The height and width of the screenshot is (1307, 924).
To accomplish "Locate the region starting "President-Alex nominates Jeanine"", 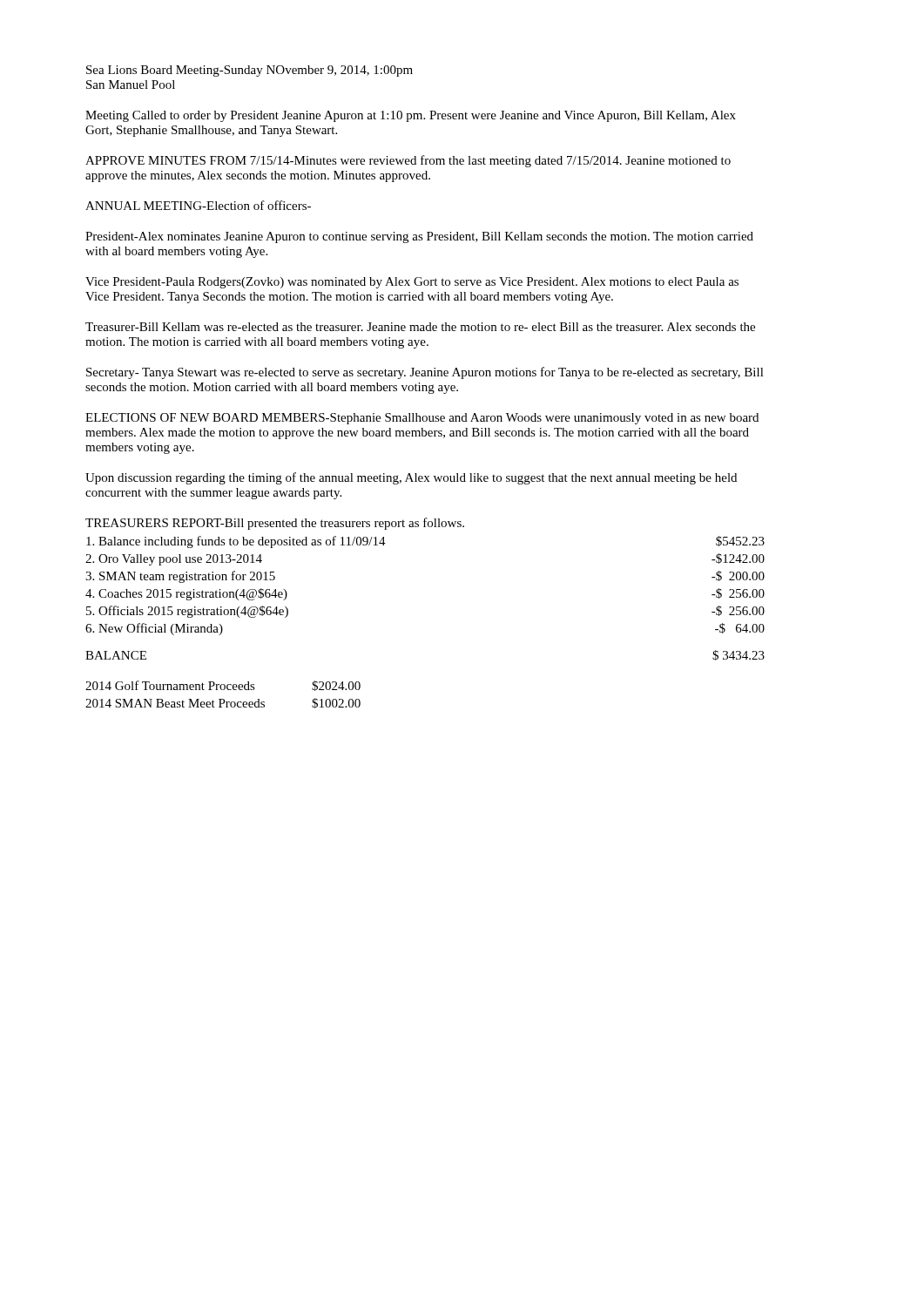I will [419, 243].
